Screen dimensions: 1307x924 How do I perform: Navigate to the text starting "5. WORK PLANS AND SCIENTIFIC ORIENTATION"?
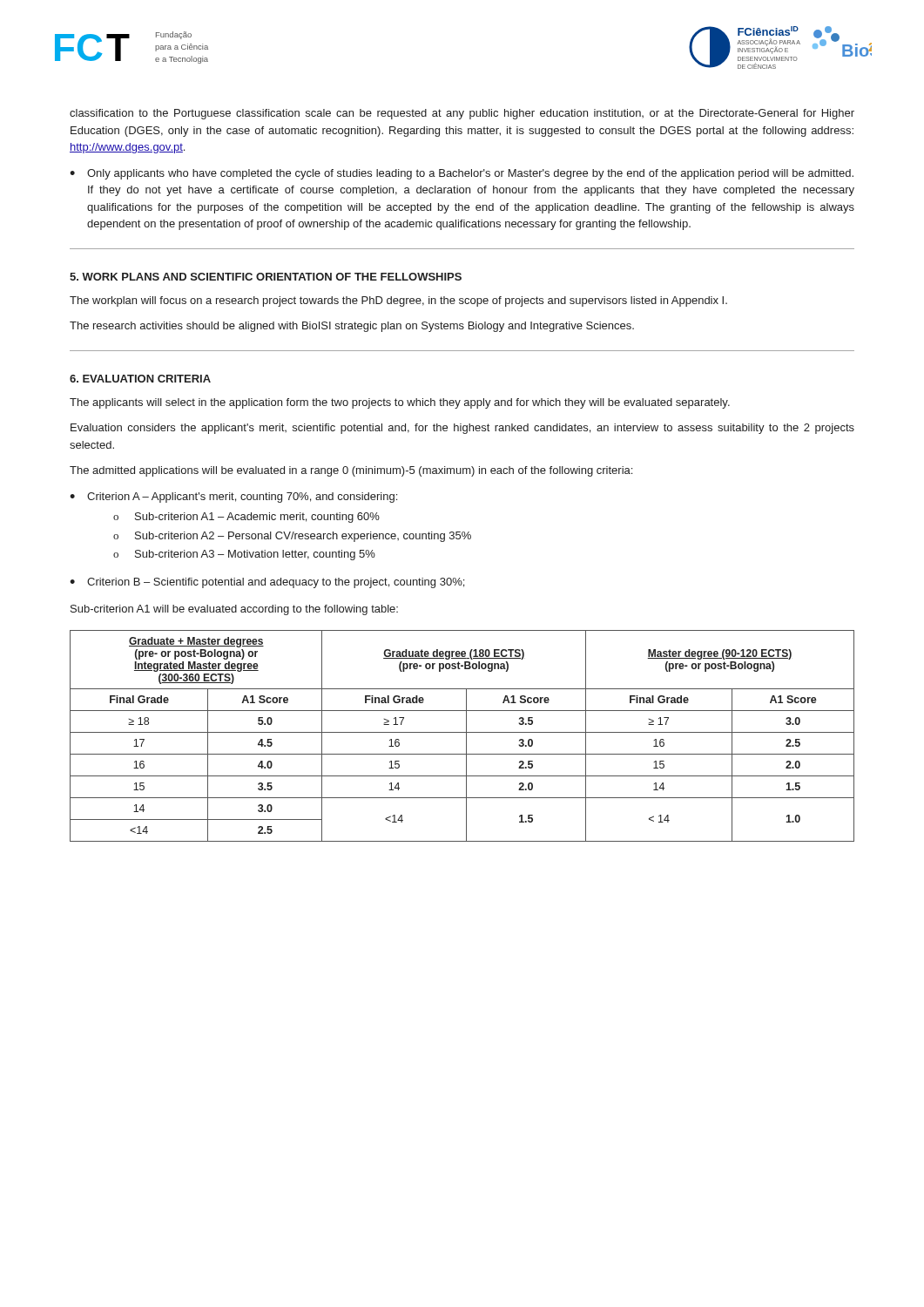[x=266, y=276]
